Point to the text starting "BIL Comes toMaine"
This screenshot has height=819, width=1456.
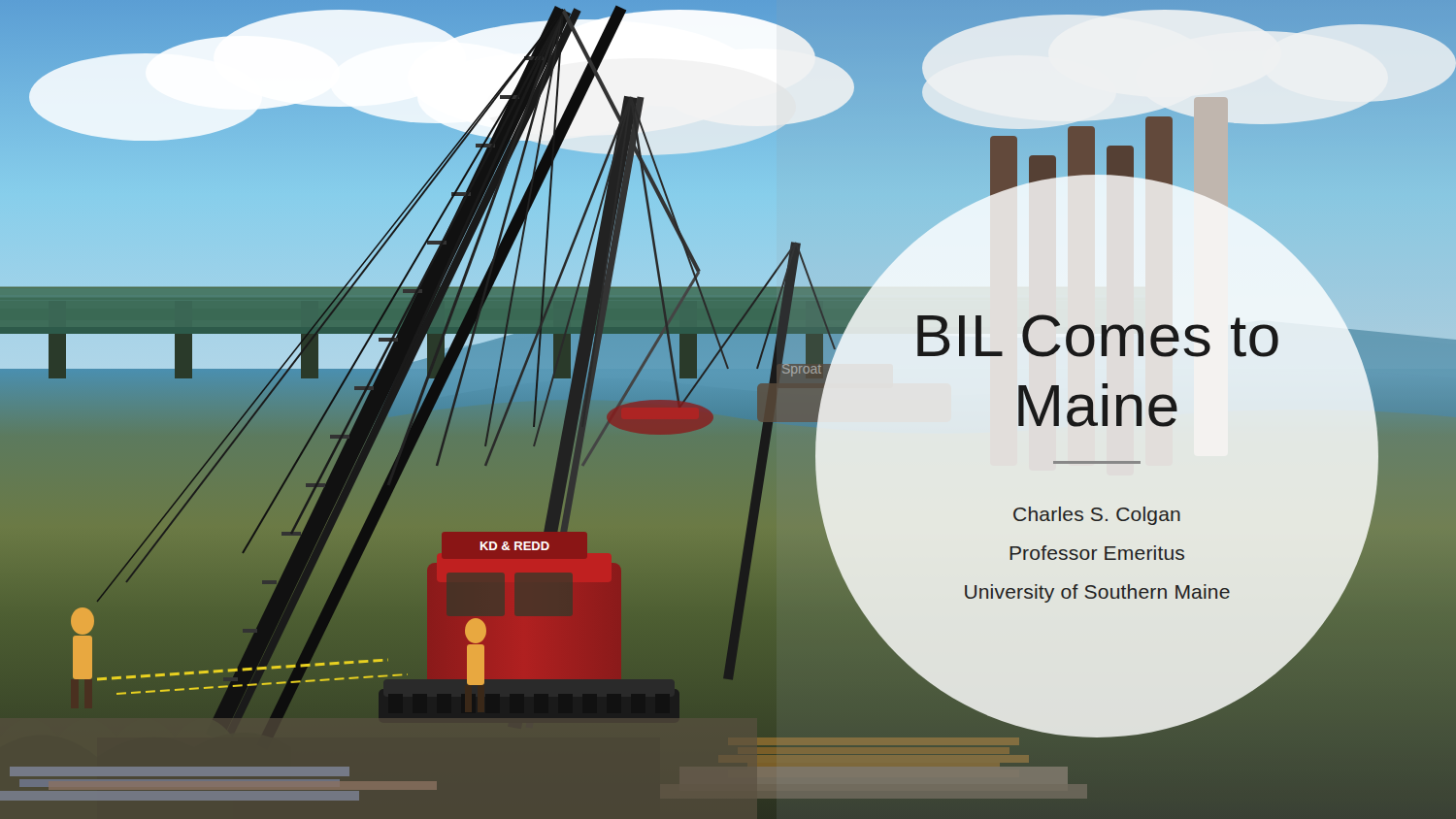point(1097,382)
